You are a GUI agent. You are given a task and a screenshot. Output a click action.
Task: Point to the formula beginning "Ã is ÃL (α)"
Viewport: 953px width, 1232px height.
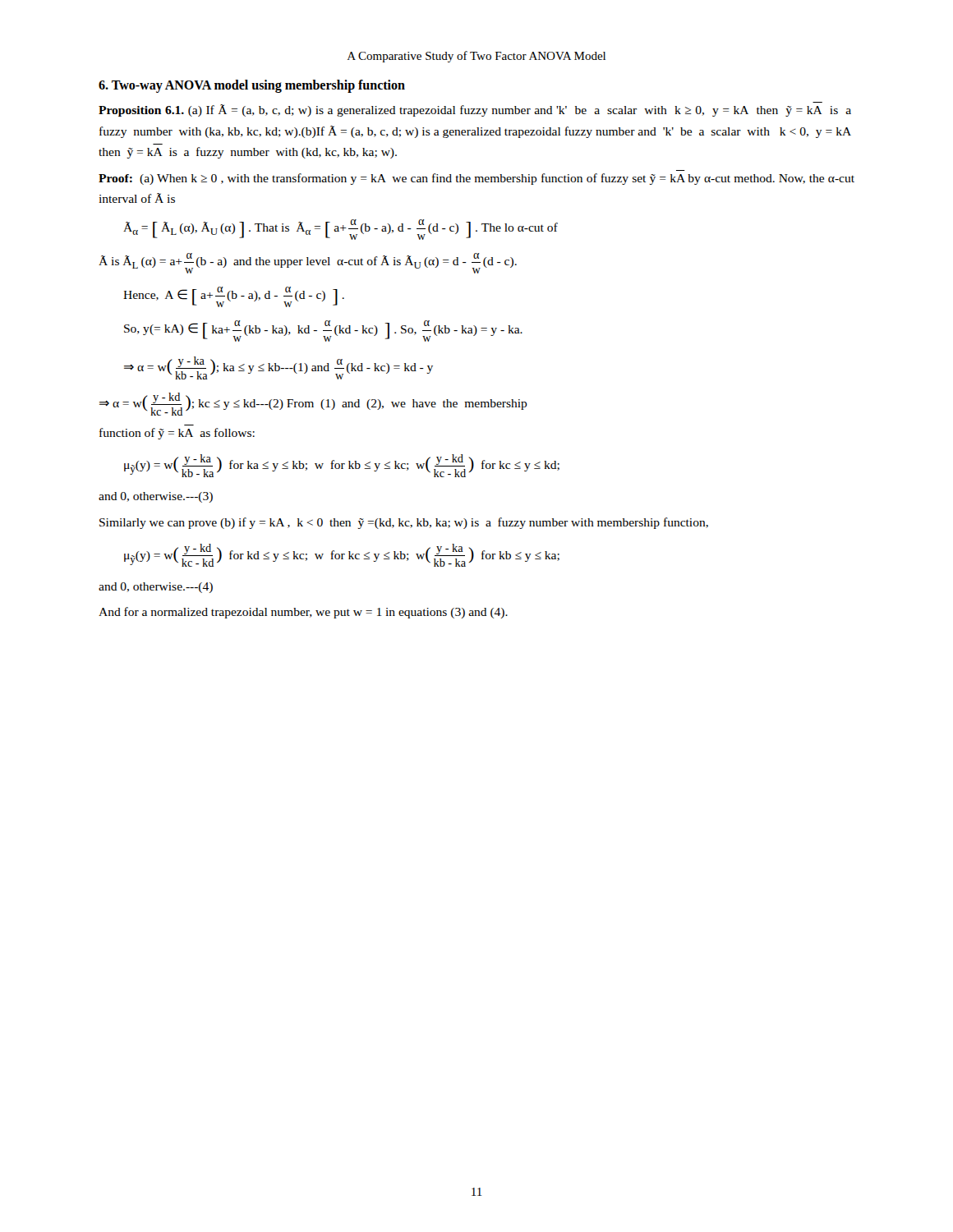pos(308,262)
